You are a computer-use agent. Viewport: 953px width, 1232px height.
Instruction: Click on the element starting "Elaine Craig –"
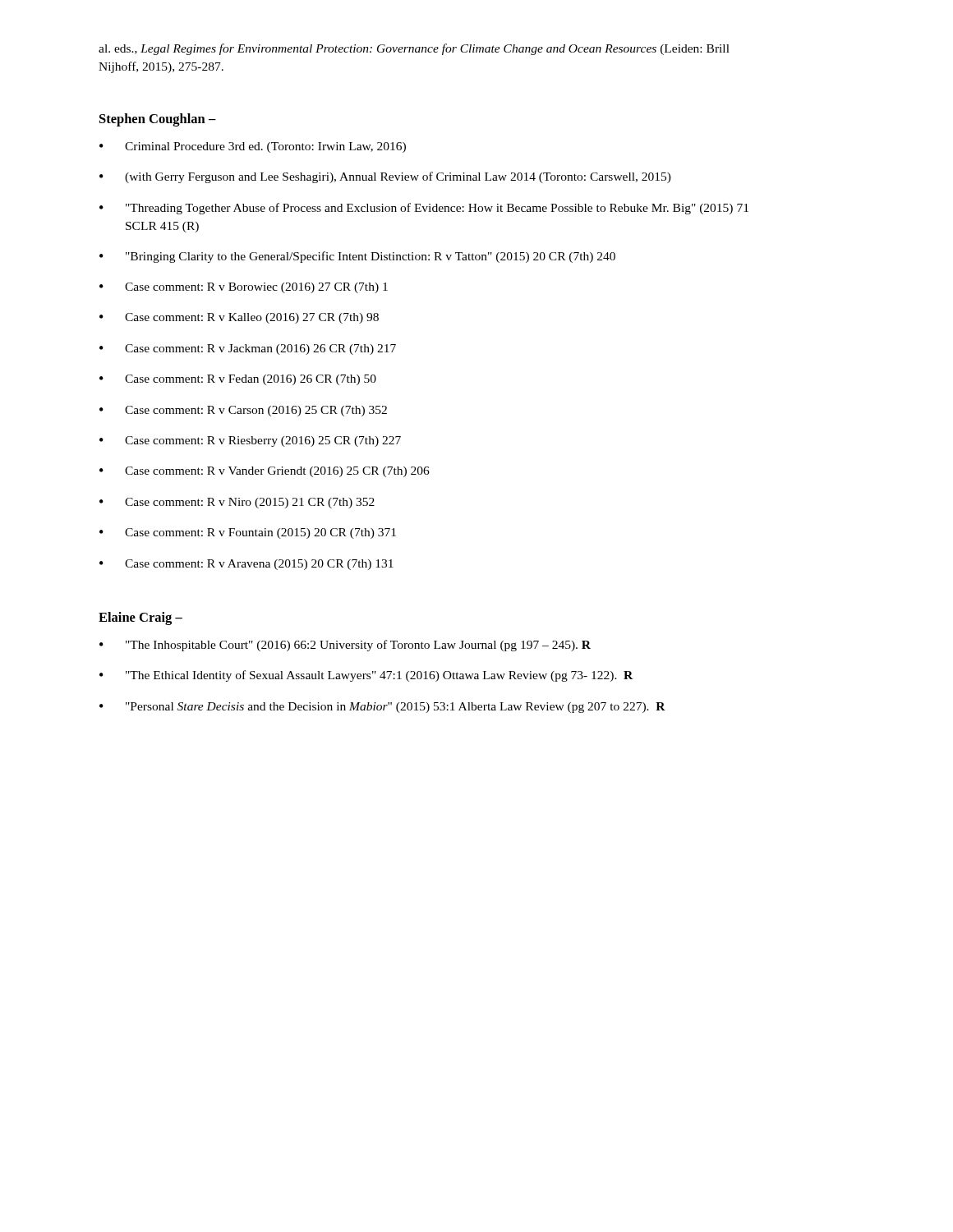coord(140,617)
